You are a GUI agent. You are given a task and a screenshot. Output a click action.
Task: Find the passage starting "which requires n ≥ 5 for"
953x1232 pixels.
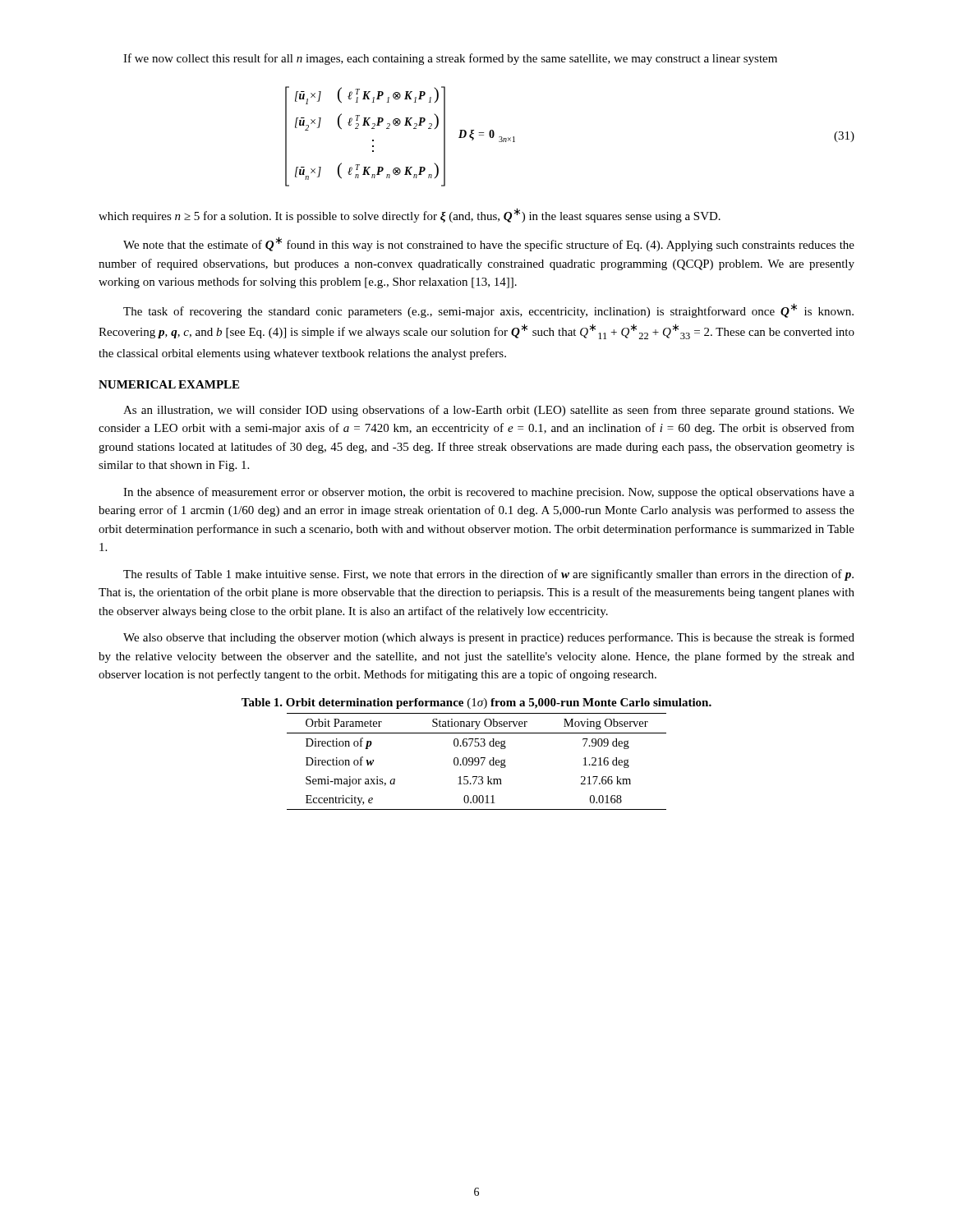476,283
